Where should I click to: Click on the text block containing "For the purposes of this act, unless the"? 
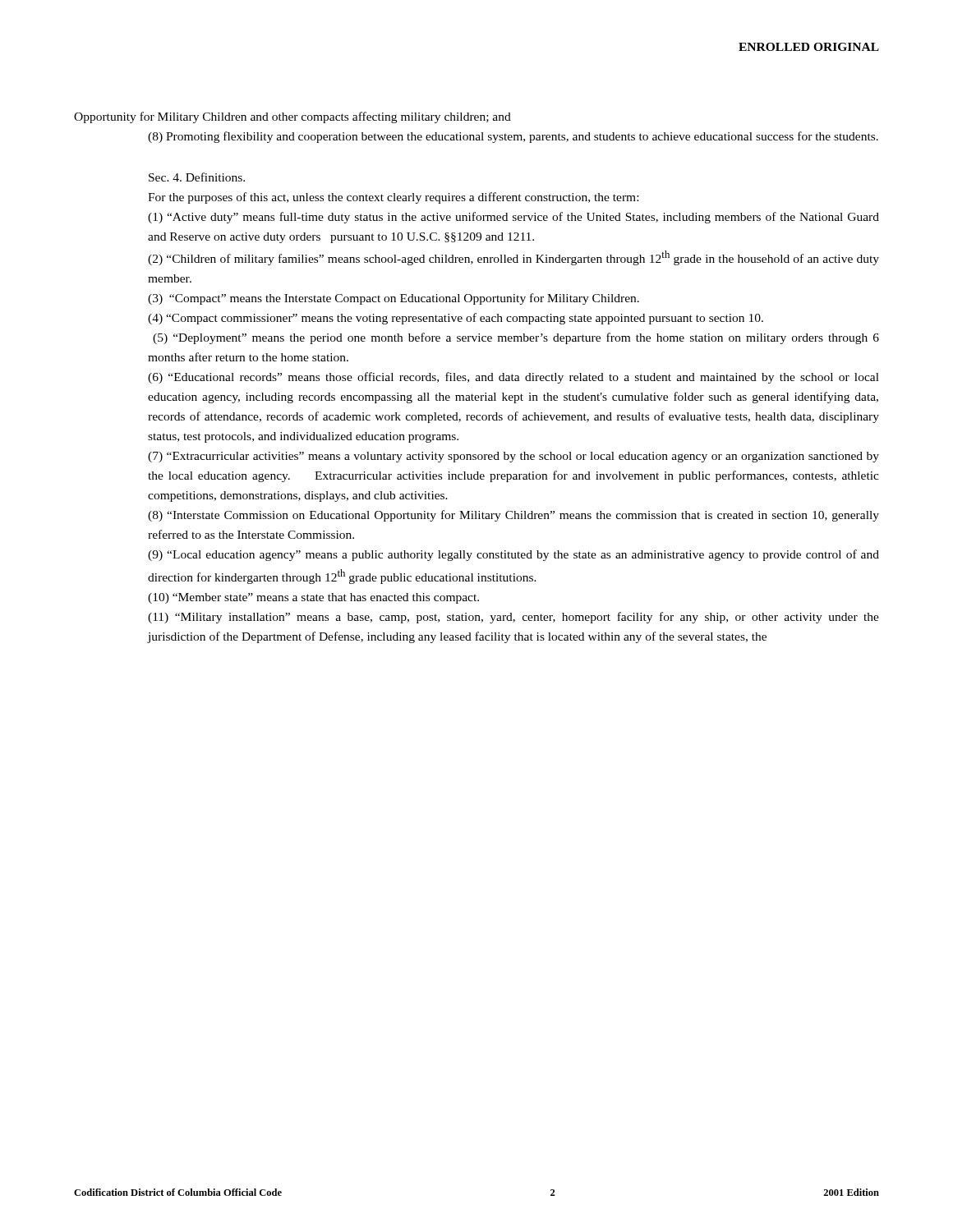click(x=513, y=197)
